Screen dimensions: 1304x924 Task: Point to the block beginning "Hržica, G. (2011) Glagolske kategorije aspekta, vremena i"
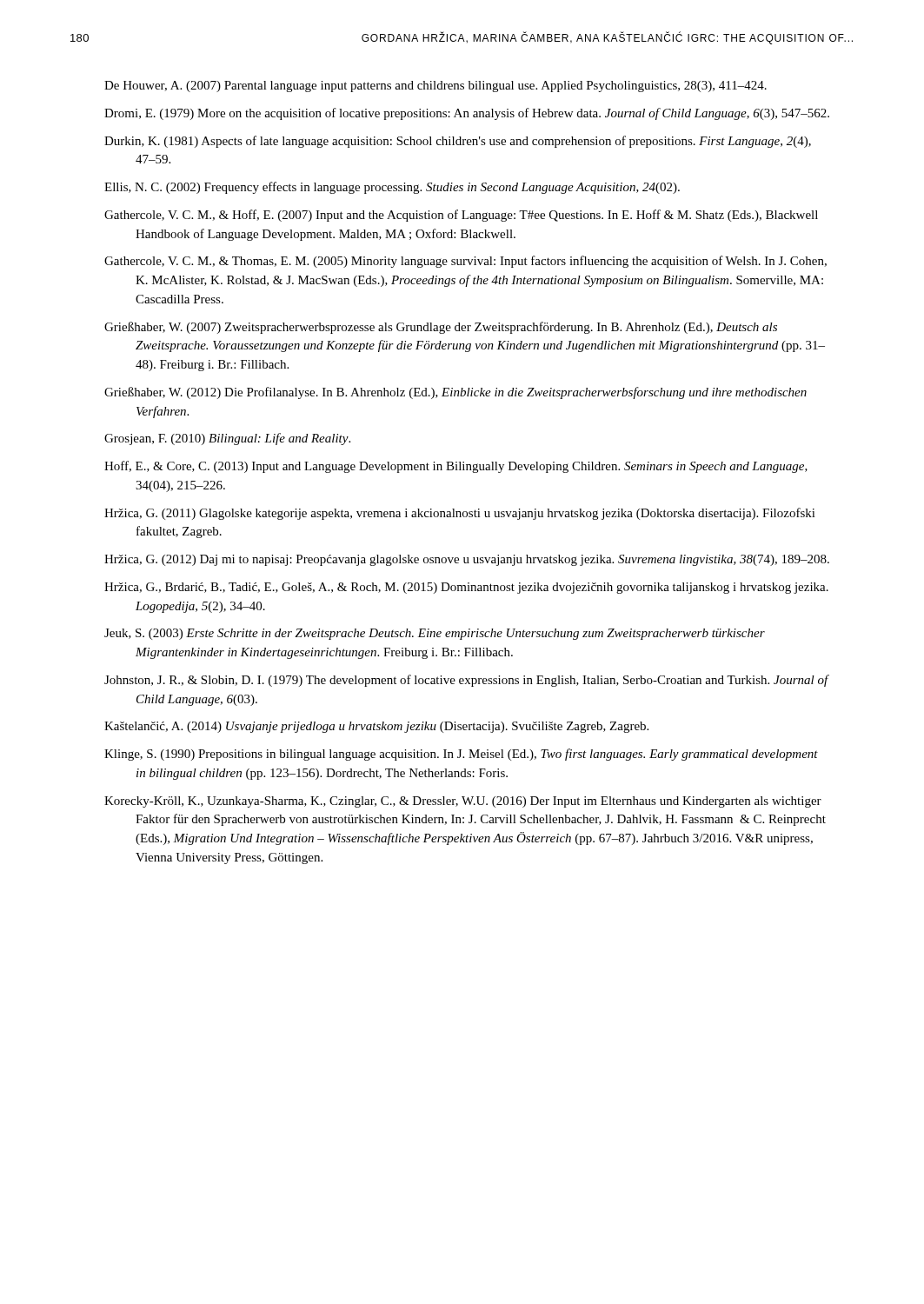tap(460, 522)
